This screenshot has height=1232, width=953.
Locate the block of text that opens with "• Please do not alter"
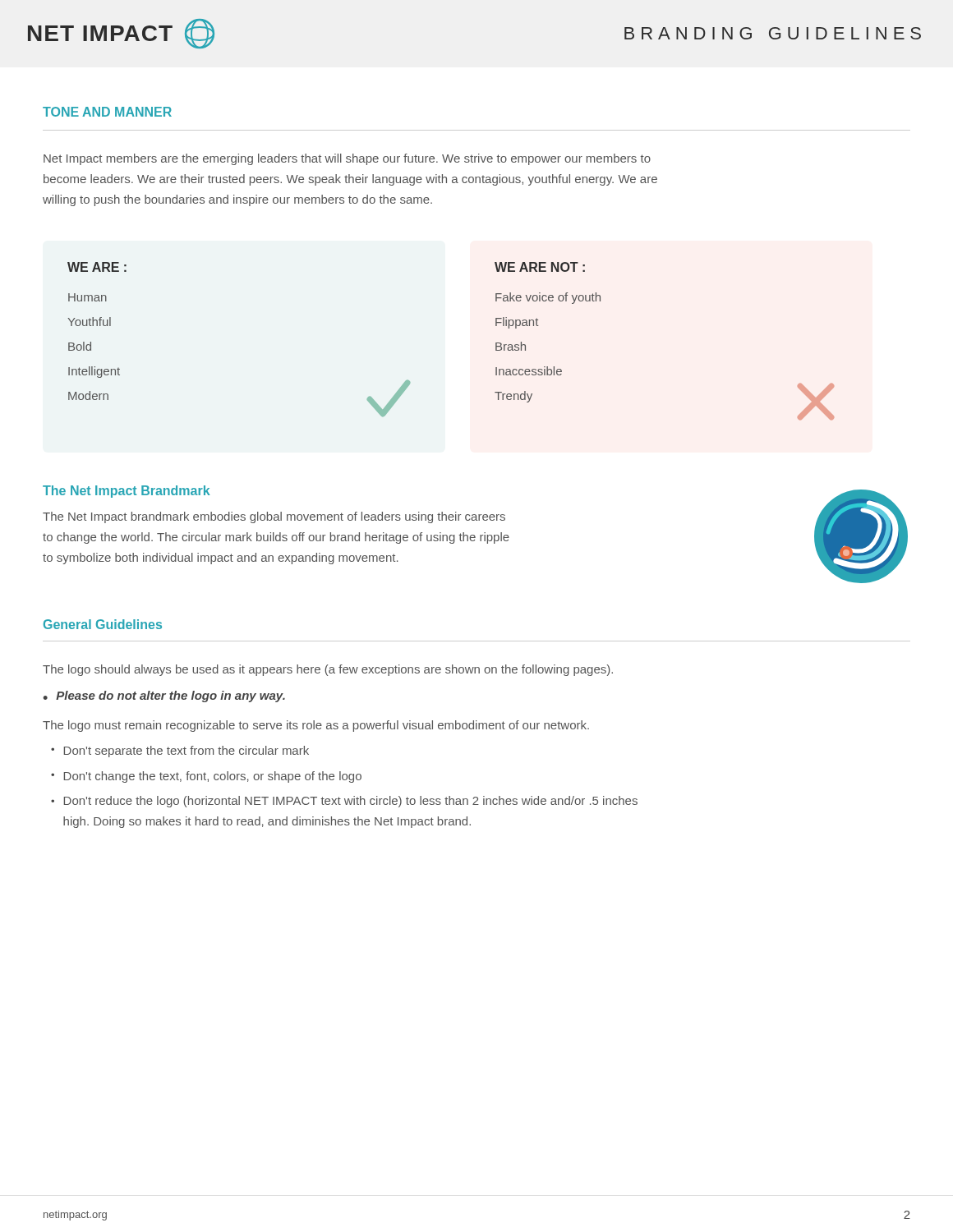164,699
